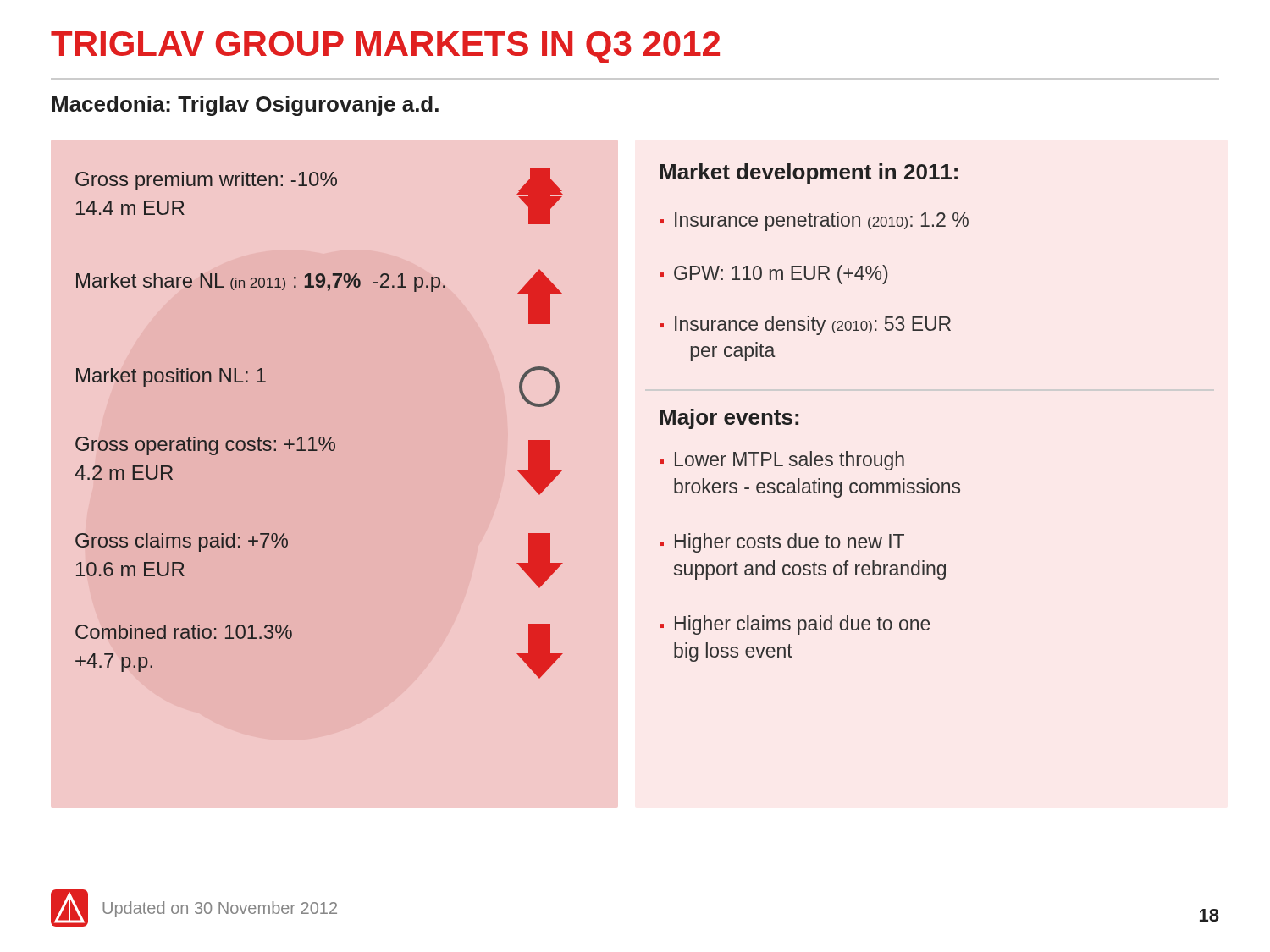Point to the element starting "TRIGLAV GROUP MARKETS IN Q3 2012"
Viewport: 1270px width, 952px height.
pos(386,44)
